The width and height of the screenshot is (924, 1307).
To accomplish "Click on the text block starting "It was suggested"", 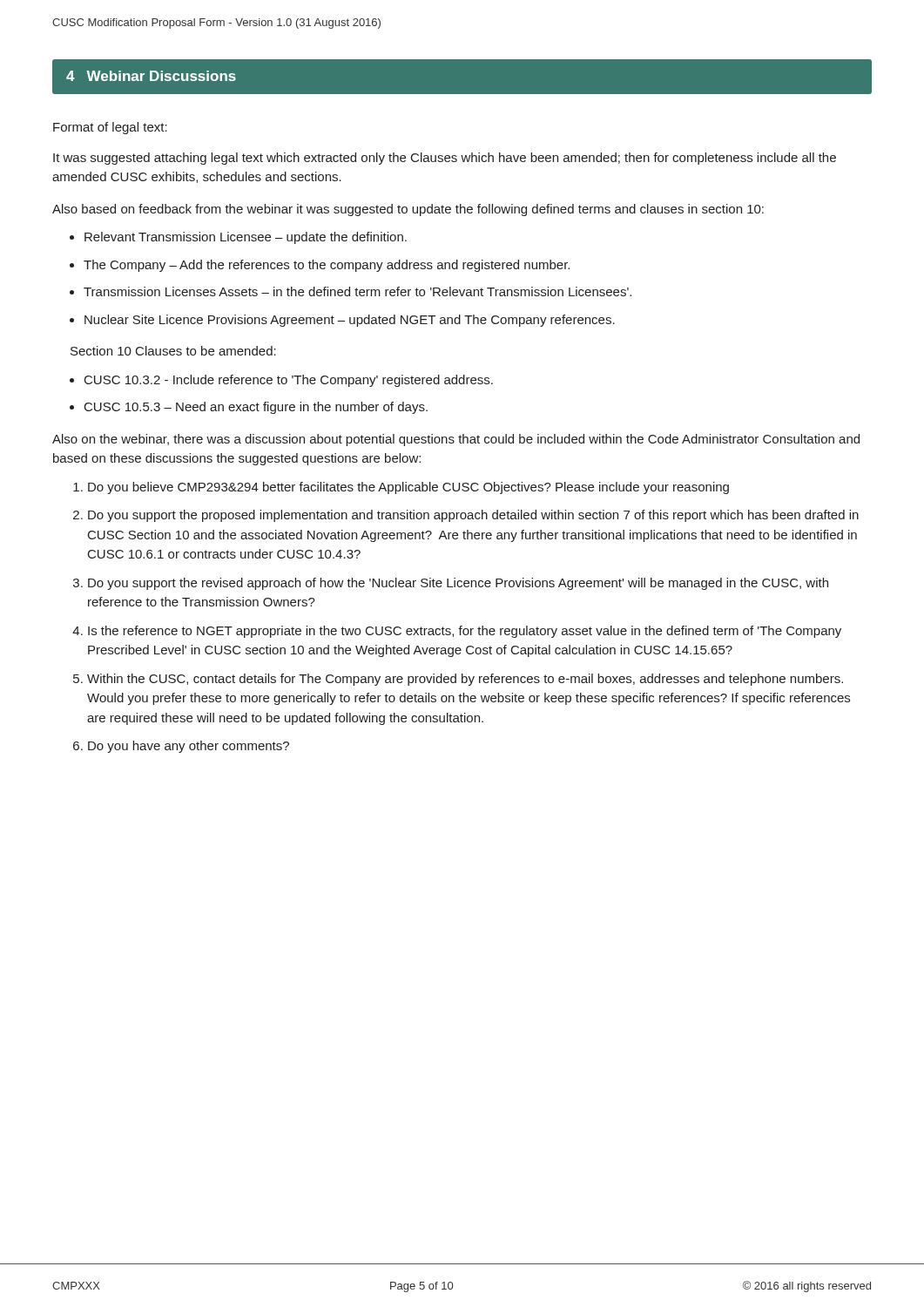I will tap(444, 167).
